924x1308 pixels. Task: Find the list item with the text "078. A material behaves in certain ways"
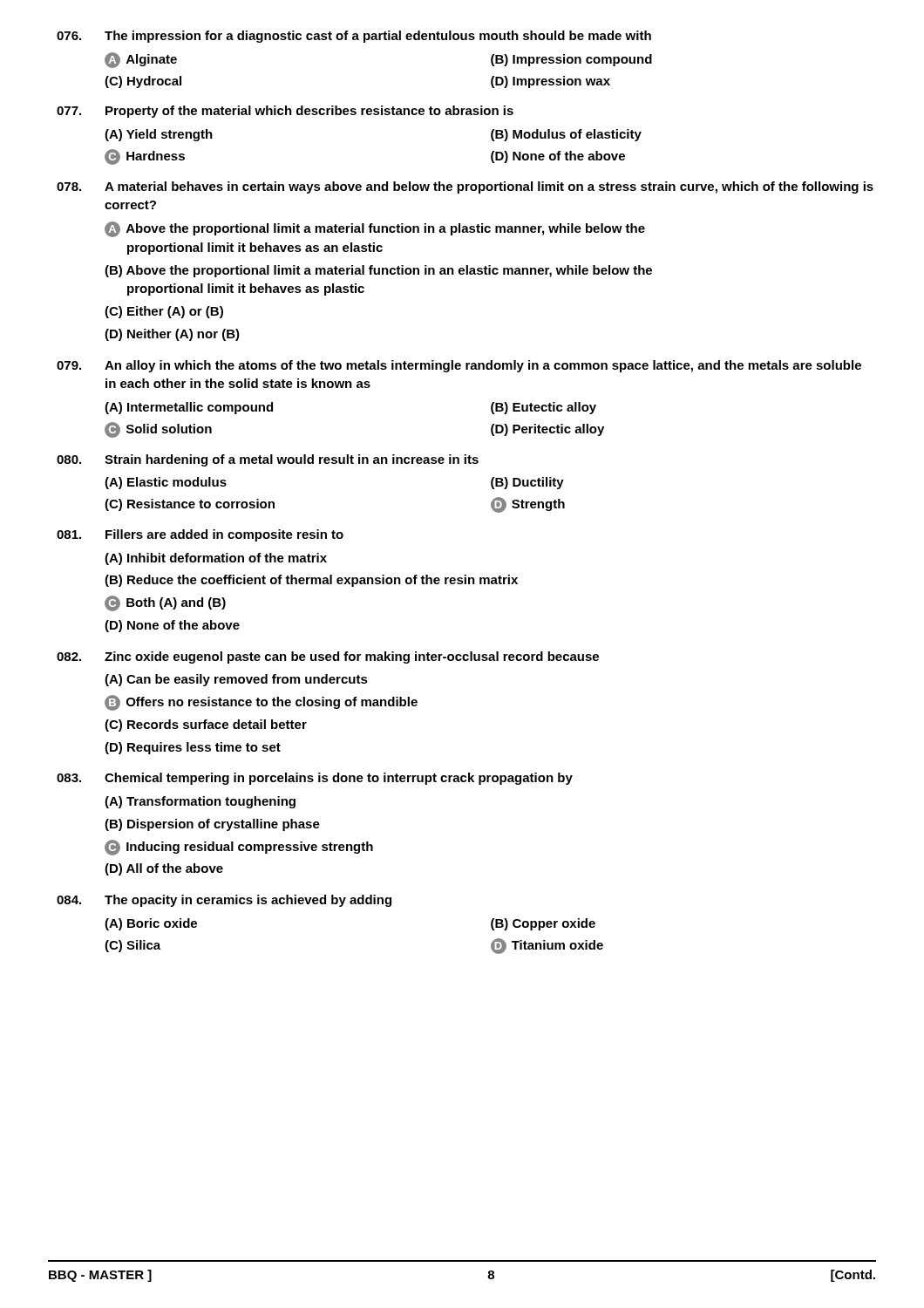click(x=466, y=262)
